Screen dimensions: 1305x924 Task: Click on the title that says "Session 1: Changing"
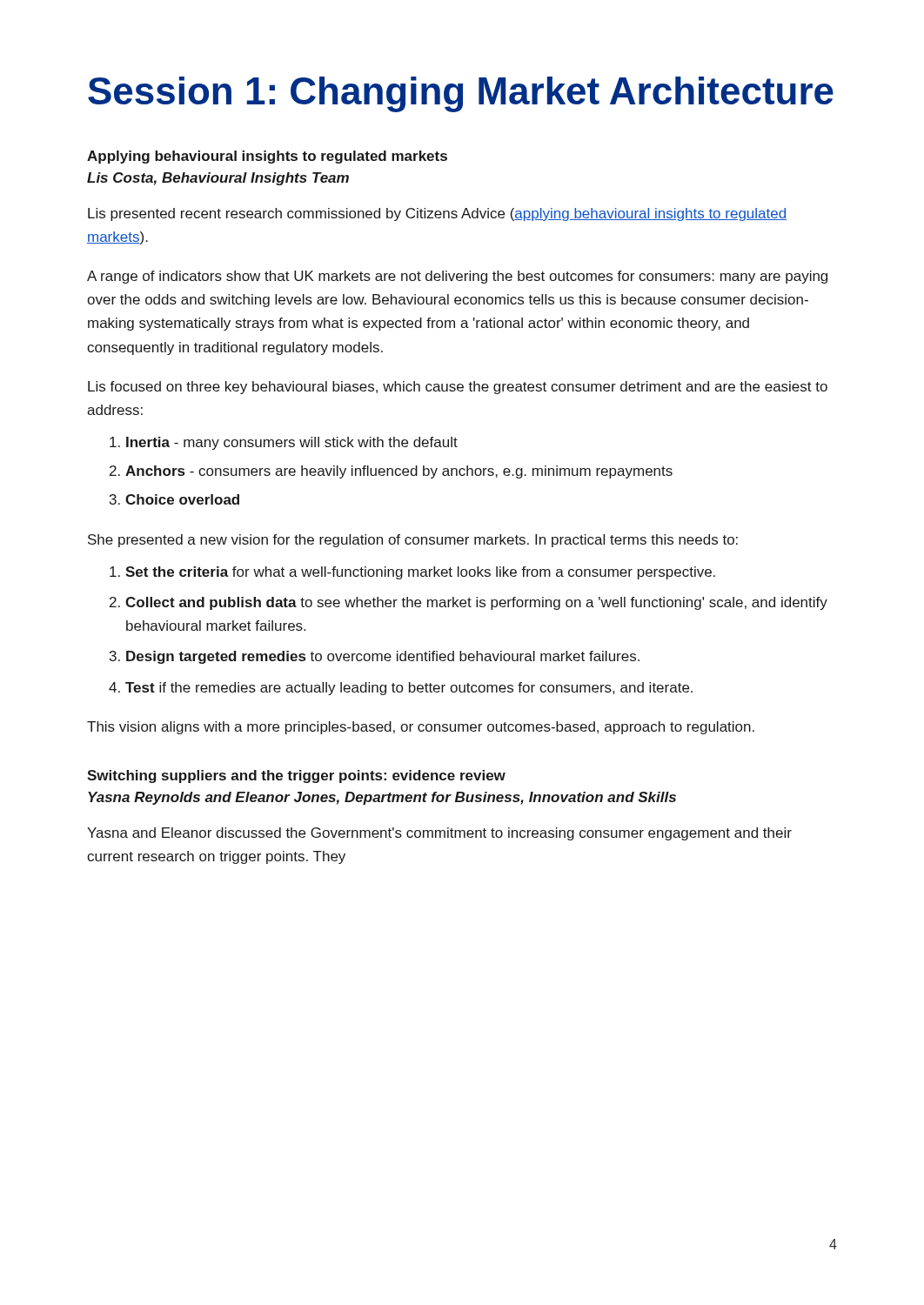pos(461,91)
